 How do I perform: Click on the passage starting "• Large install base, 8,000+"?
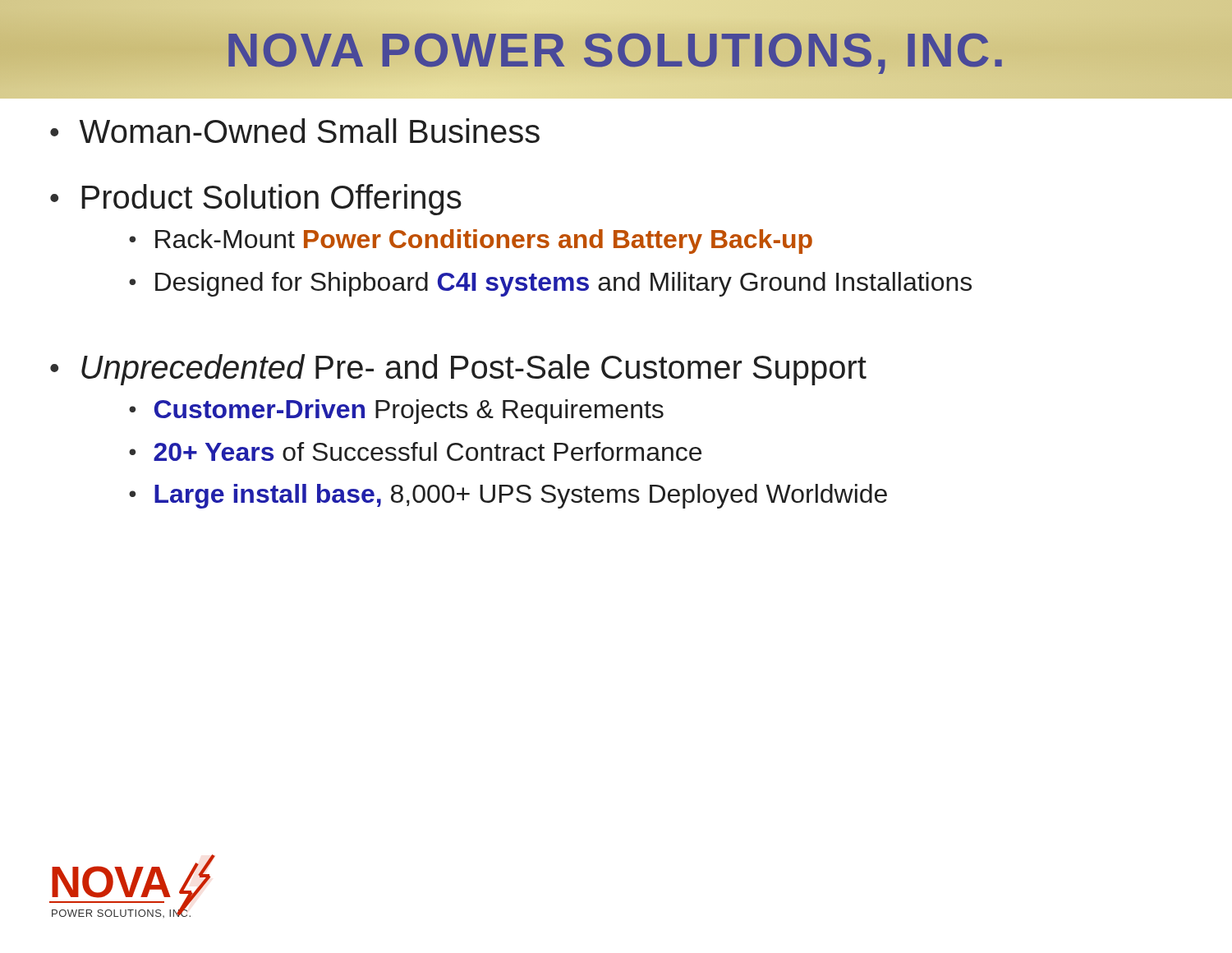tap(508, 495)
